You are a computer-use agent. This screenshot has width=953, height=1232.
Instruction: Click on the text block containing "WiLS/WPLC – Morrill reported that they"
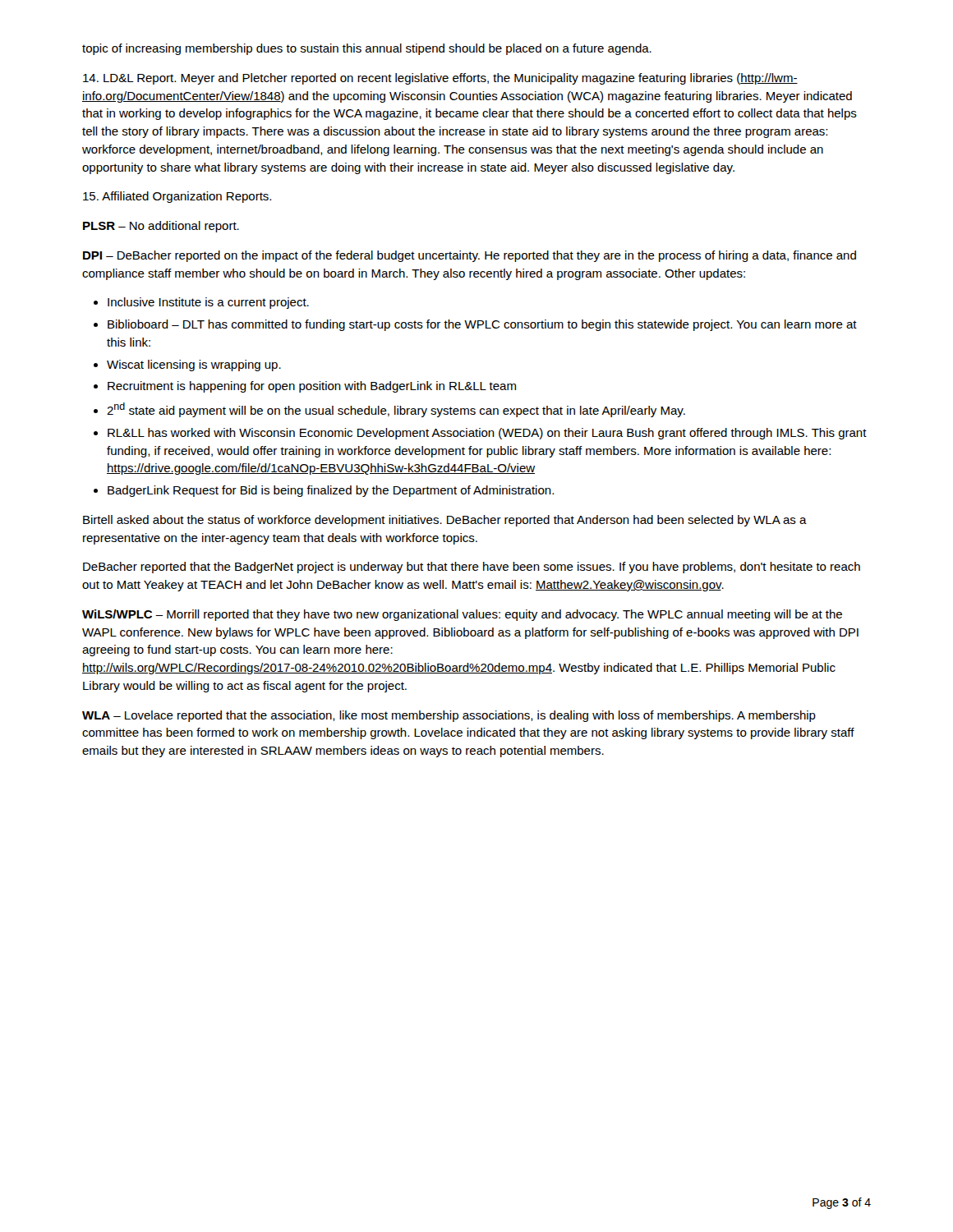pyautogui.click(x=462, y=615)
